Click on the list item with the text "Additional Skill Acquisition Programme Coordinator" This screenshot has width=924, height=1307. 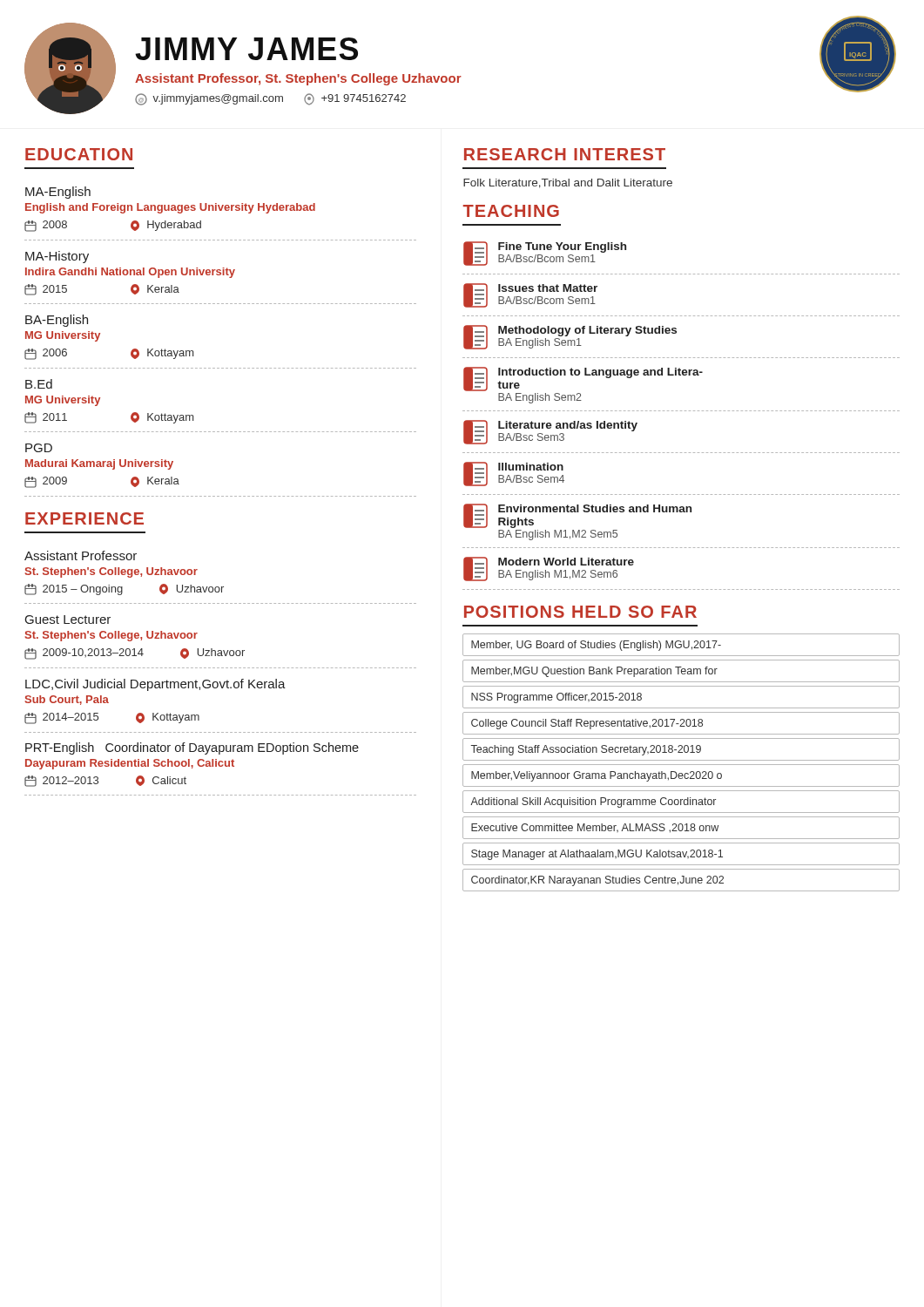pyautogui.click(x=594, y=802)
